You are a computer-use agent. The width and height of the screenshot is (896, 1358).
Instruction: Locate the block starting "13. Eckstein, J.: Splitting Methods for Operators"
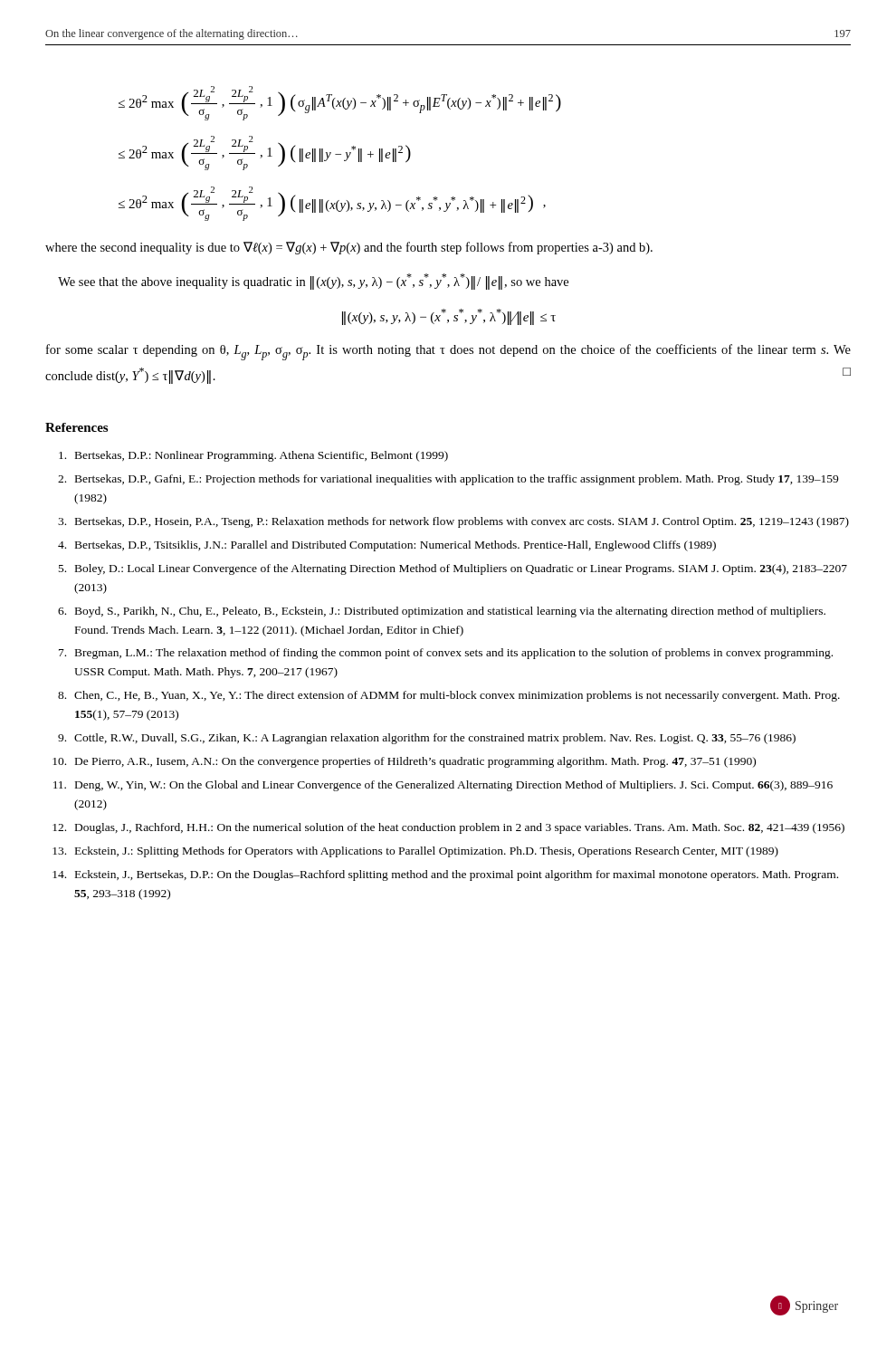pos(412,851)
